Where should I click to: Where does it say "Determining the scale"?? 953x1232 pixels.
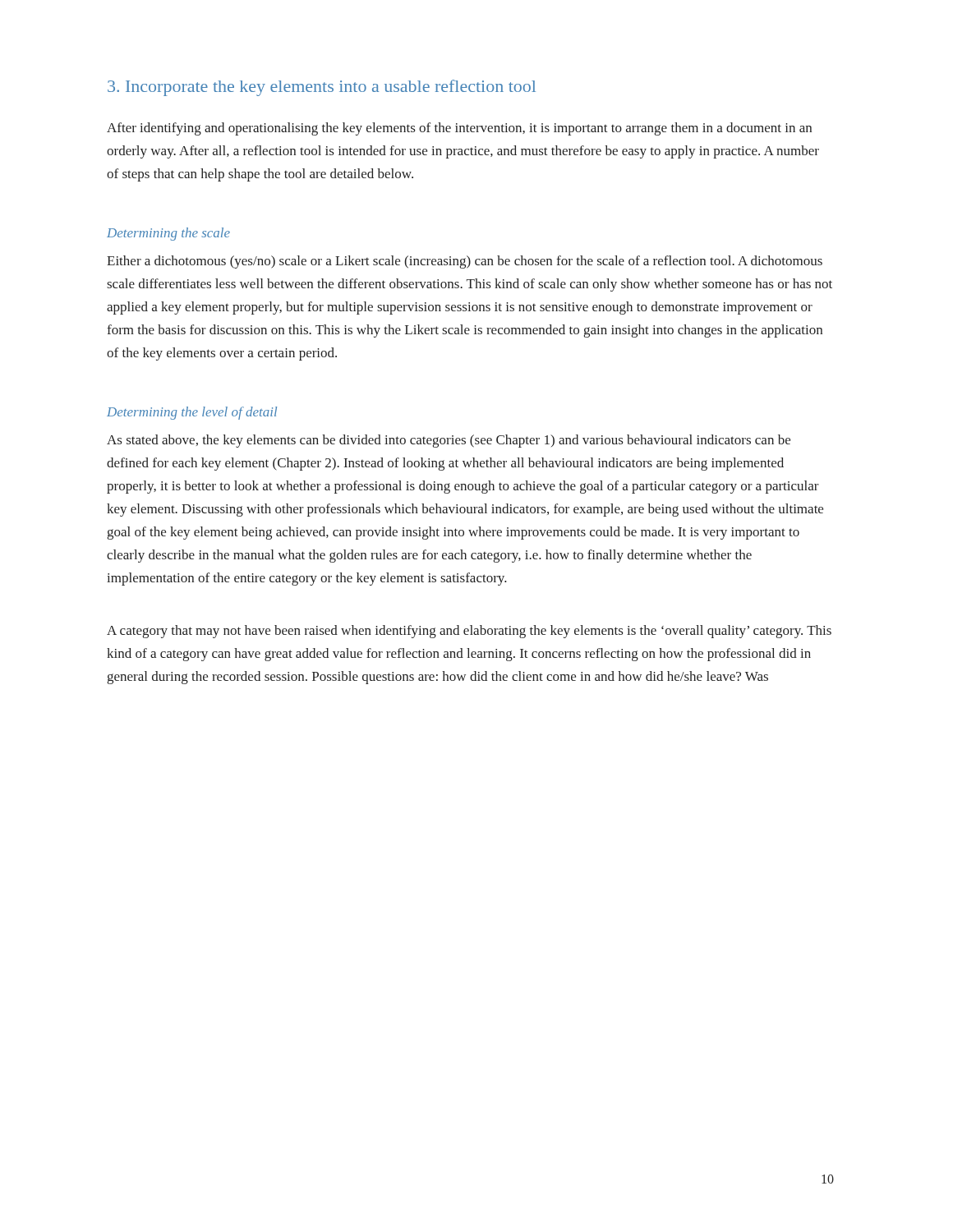pos(168,234)
